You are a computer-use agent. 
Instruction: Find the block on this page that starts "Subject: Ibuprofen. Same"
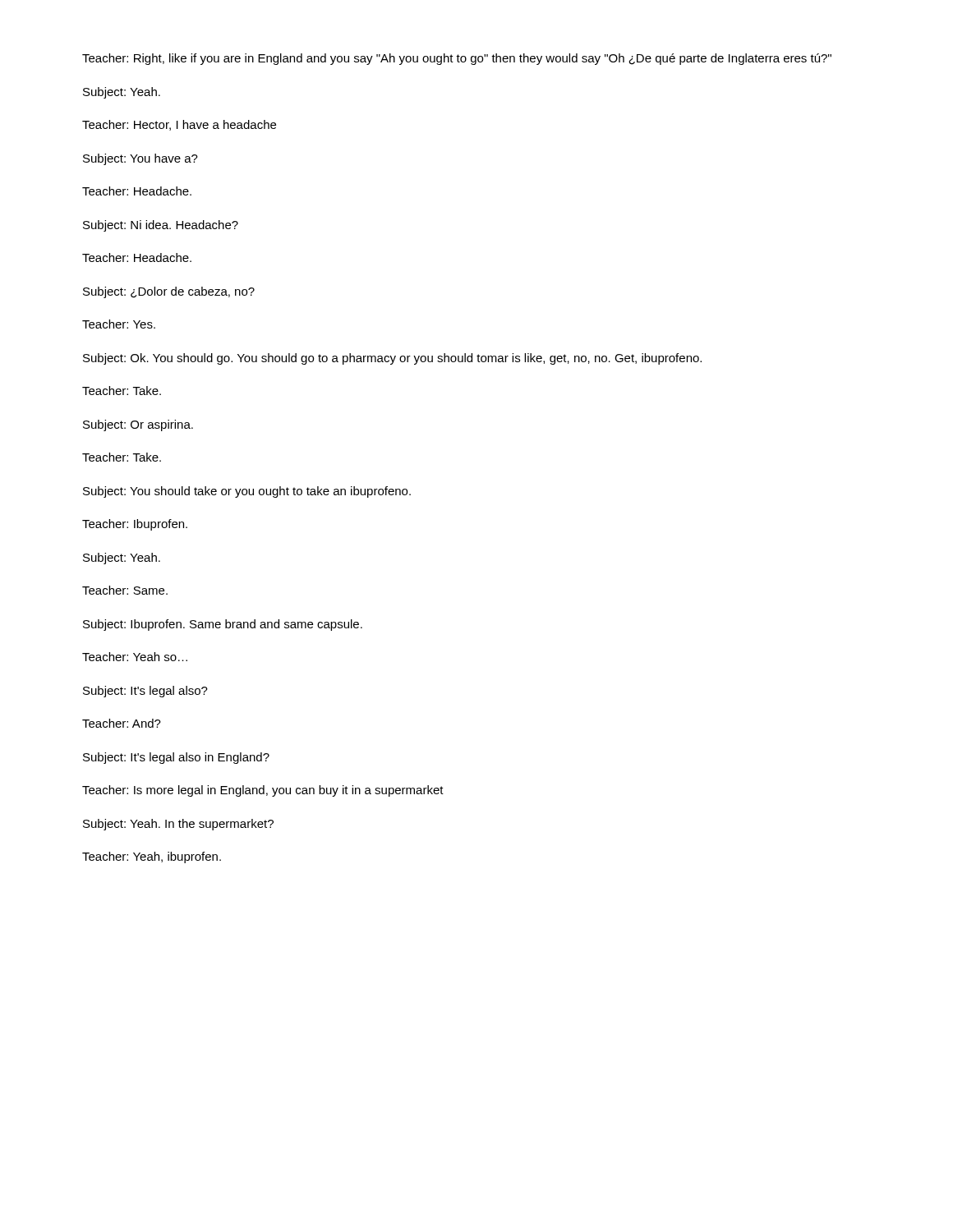pyautogui.click(x=223, y=623)
